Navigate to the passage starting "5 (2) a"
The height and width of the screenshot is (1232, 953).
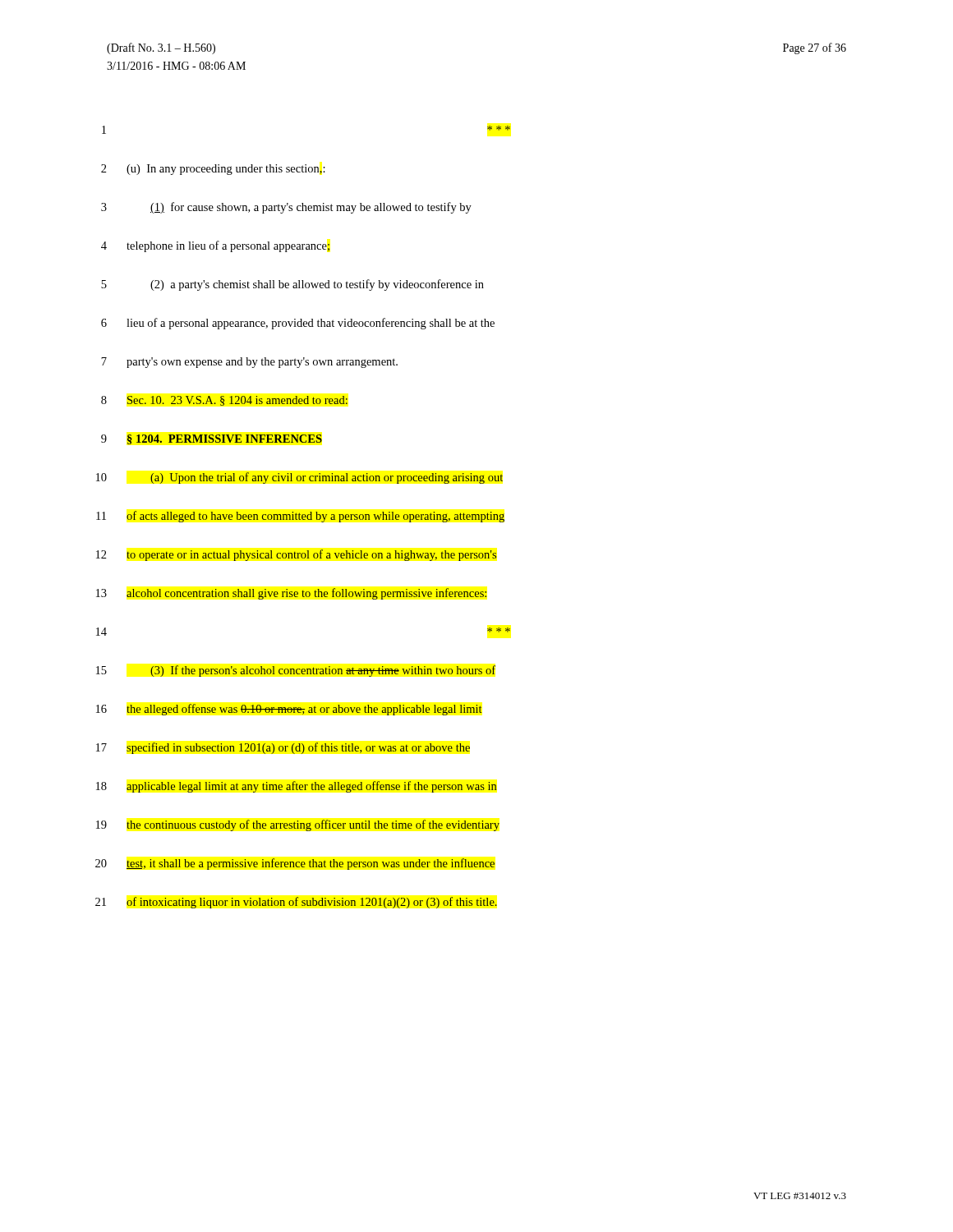[x=476, y=285]
